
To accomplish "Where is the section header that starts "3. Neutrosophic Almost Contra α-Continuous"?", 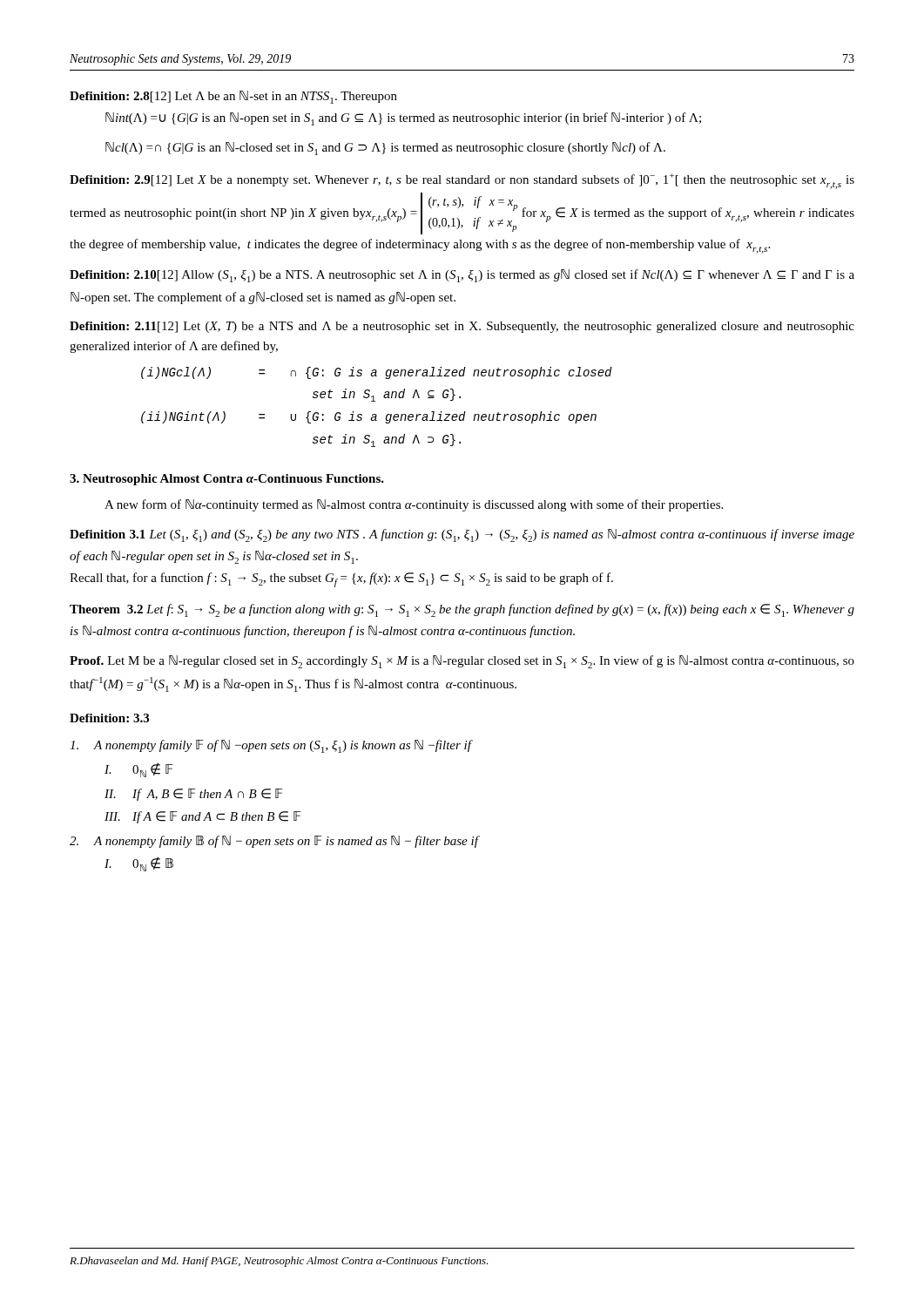I will point(227,479).
